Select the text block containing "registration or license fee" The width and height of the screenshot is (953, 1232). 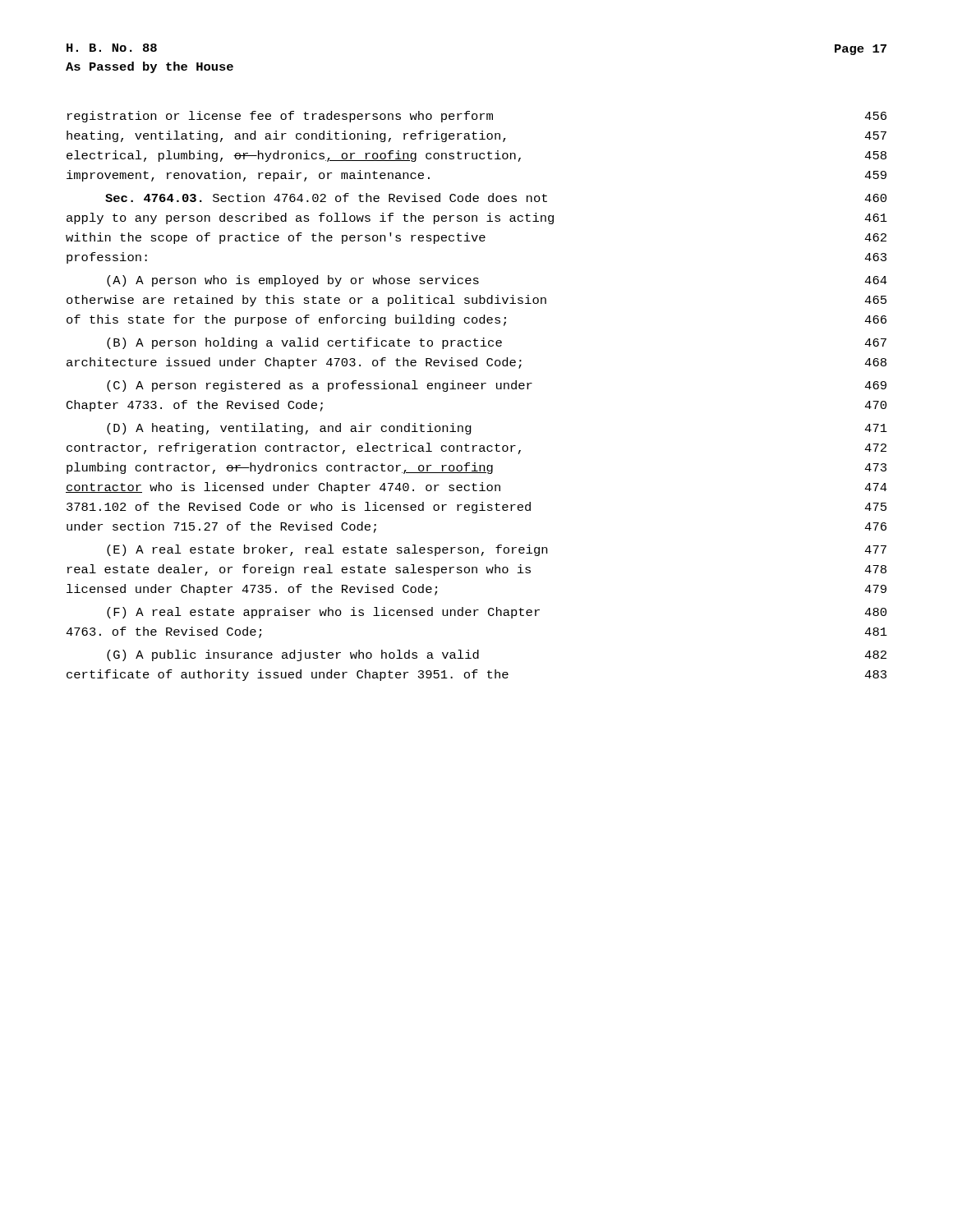[x=476, y=146]
